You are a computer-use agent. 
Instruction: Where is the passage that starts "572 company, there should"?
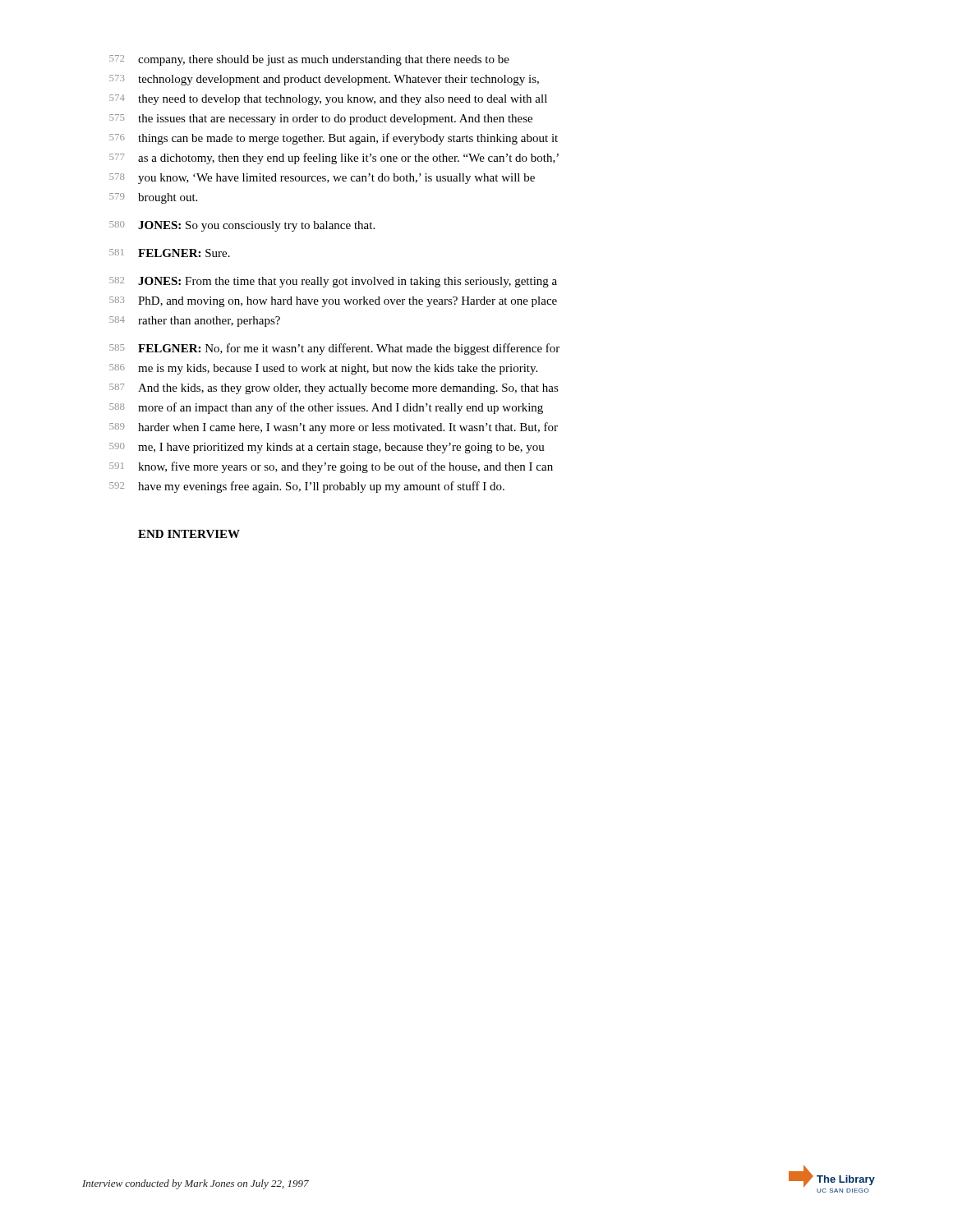[485, 128]
